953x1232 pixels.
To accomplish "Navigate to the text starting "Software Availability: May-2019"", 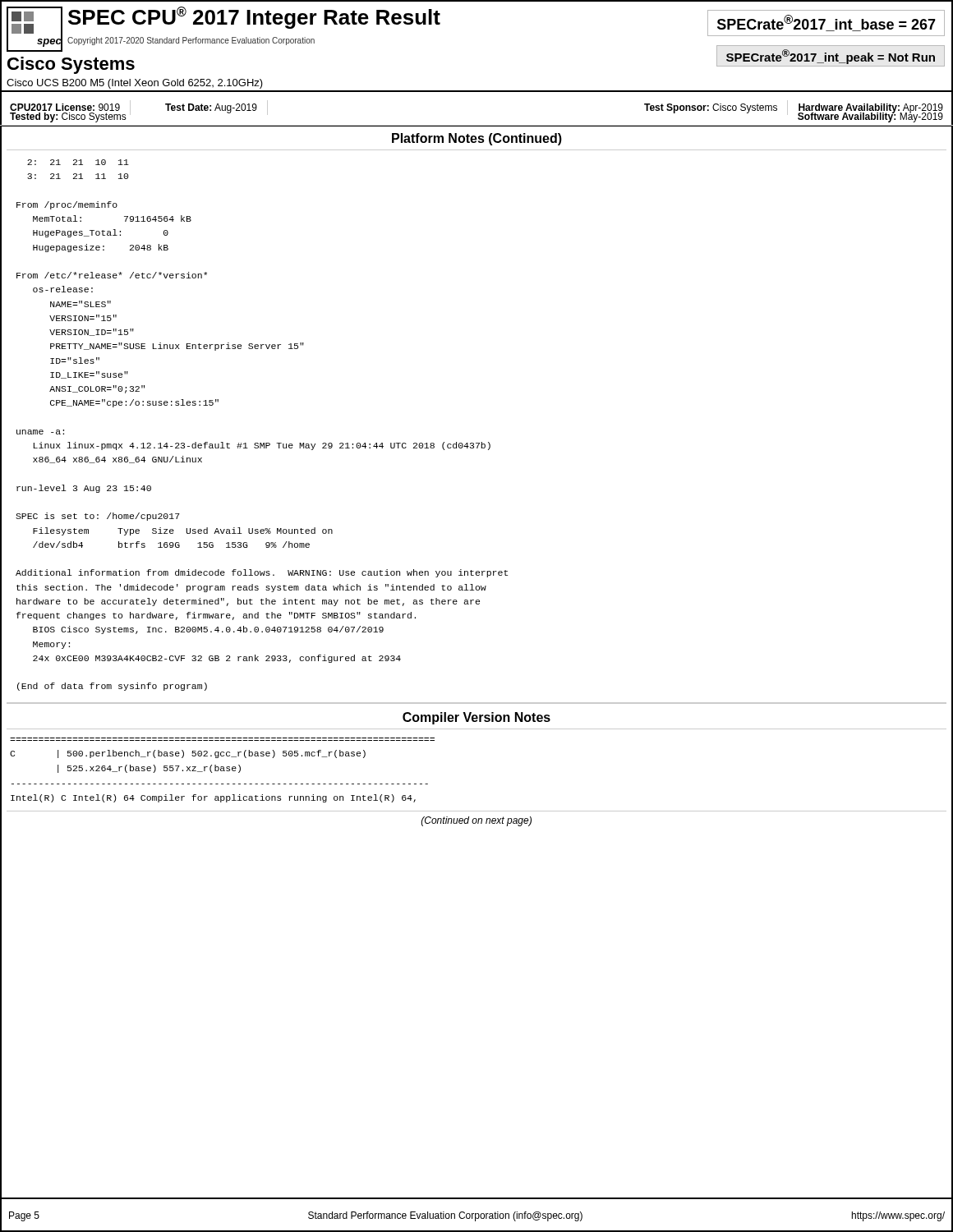I will pos(870,117).
